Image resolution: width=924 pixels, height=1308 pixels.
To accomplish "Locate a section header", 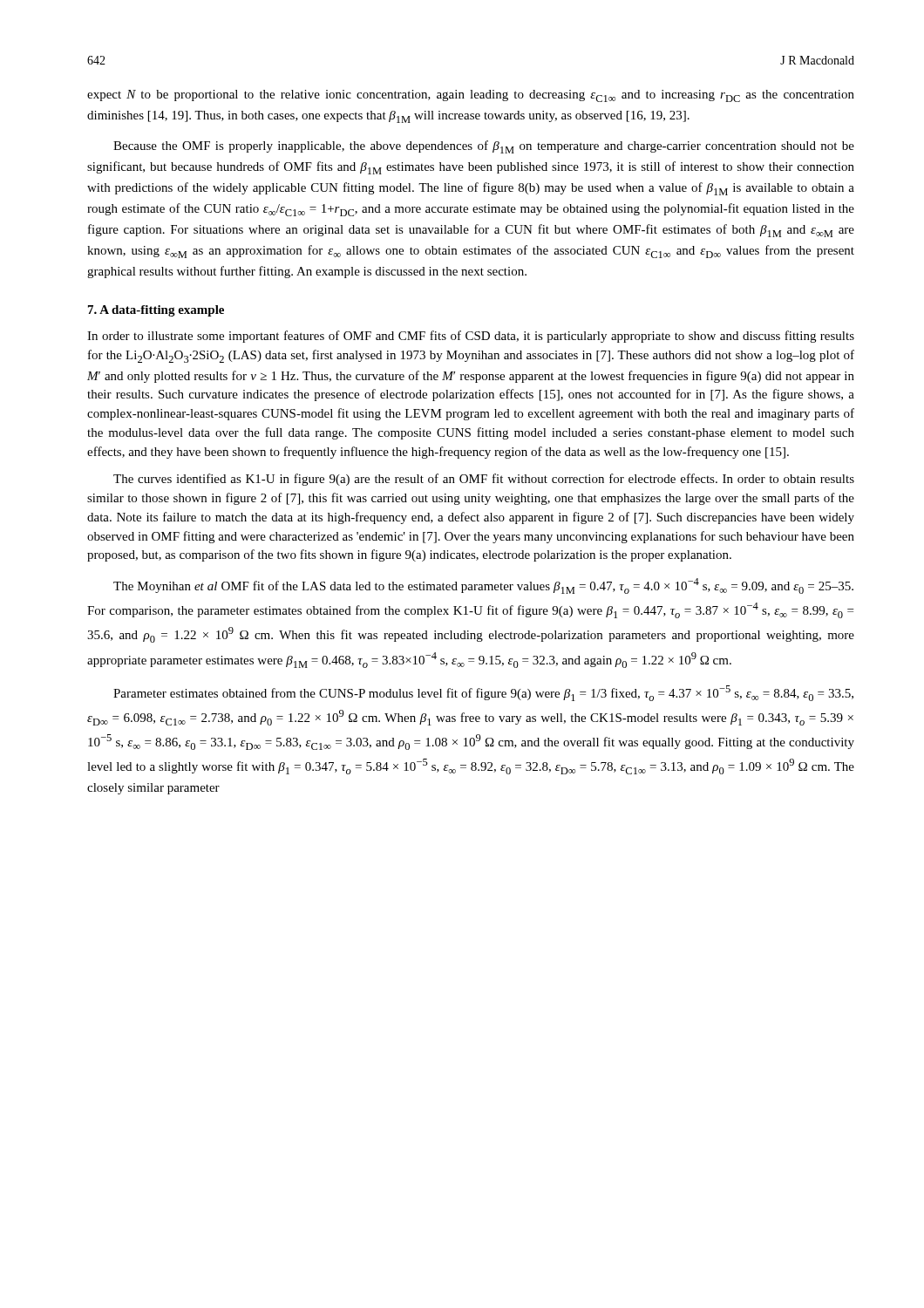I will [156, 310].
